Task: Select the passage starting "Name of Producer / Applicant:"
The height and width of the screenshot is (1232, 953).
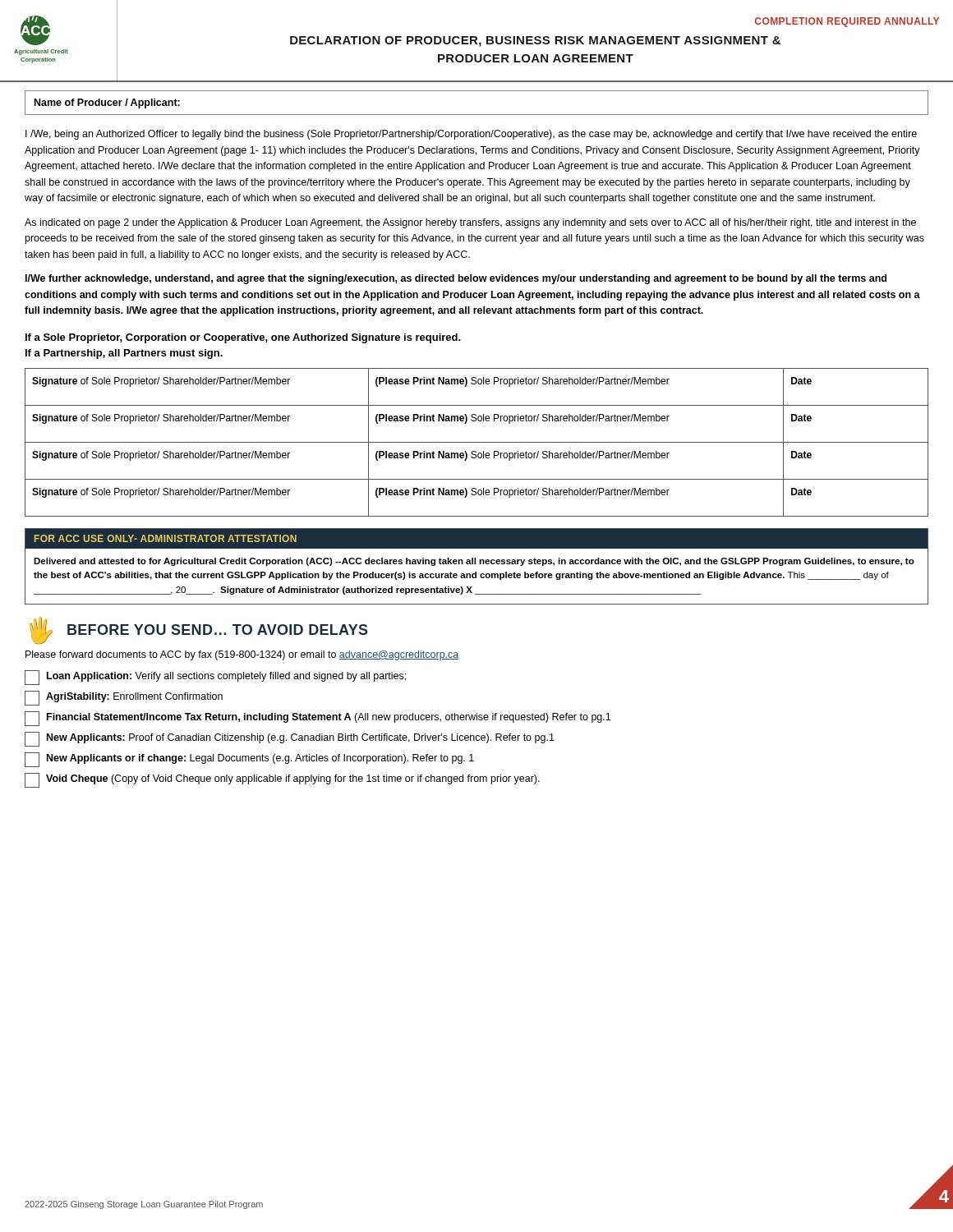Action: point(107,103)
